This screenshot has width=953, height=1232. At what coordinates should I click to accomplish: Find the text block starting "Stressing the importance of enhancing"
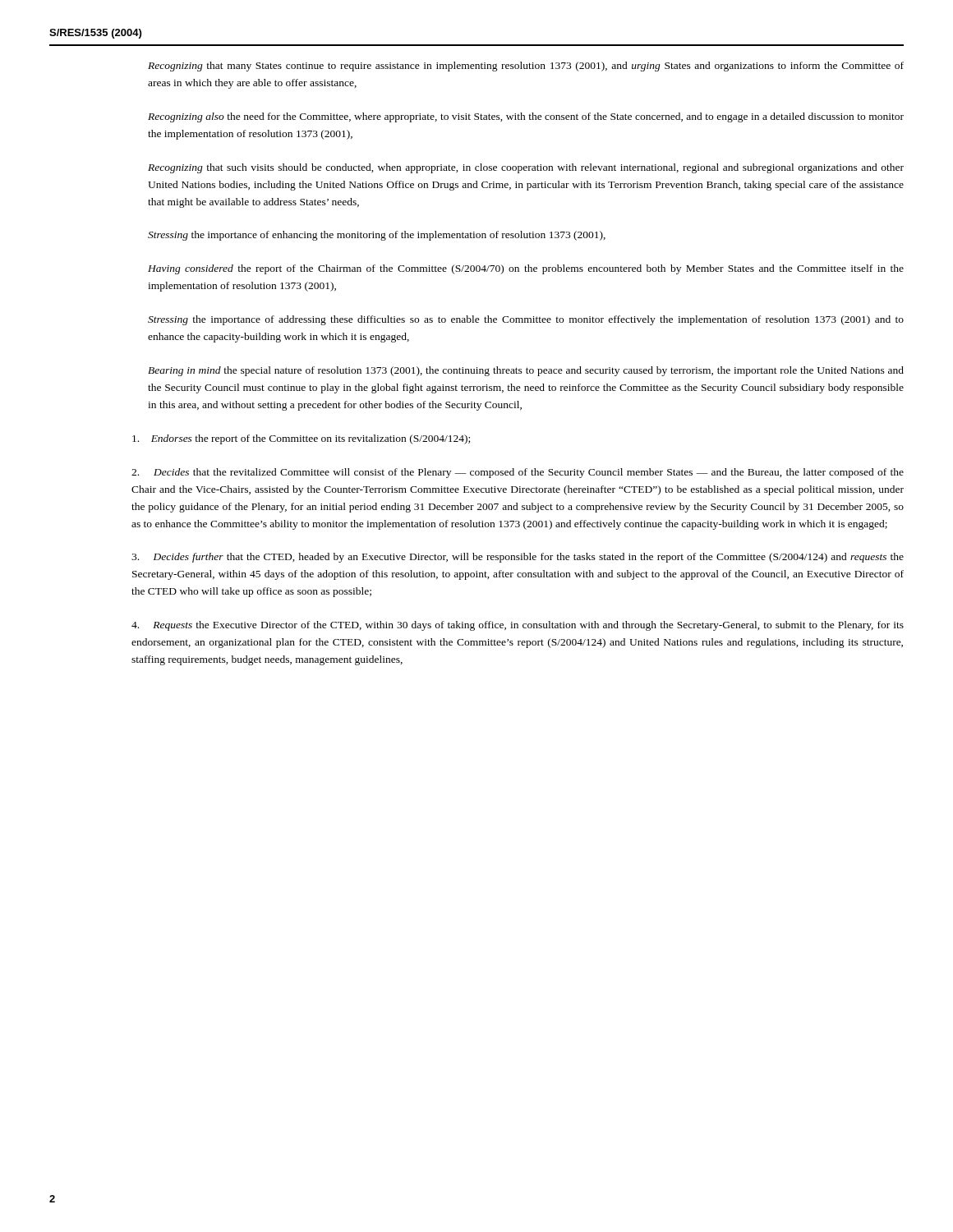pos(377,235)
